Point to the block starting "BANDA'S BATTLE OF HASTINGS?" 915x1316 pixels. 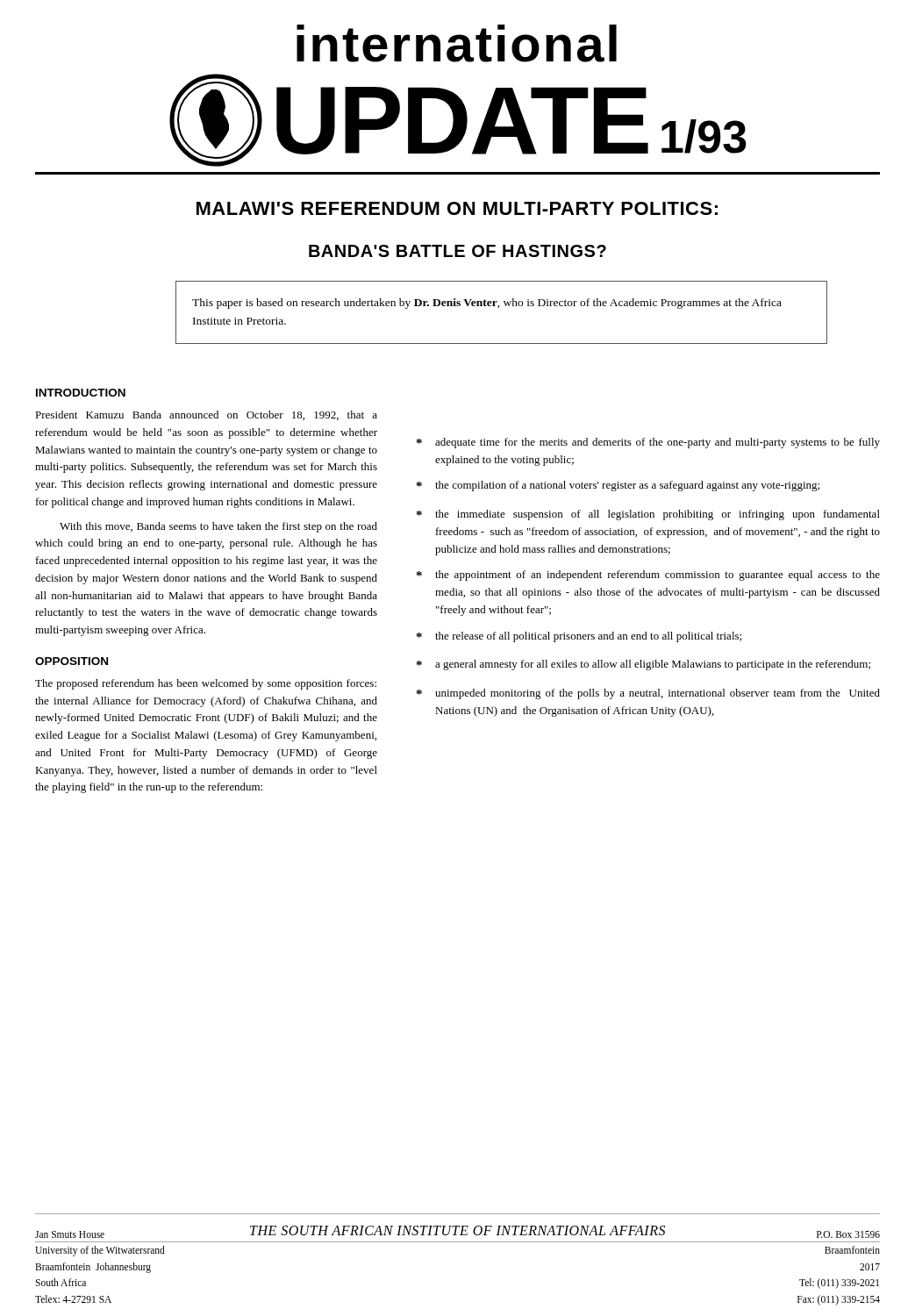[458, 251]
